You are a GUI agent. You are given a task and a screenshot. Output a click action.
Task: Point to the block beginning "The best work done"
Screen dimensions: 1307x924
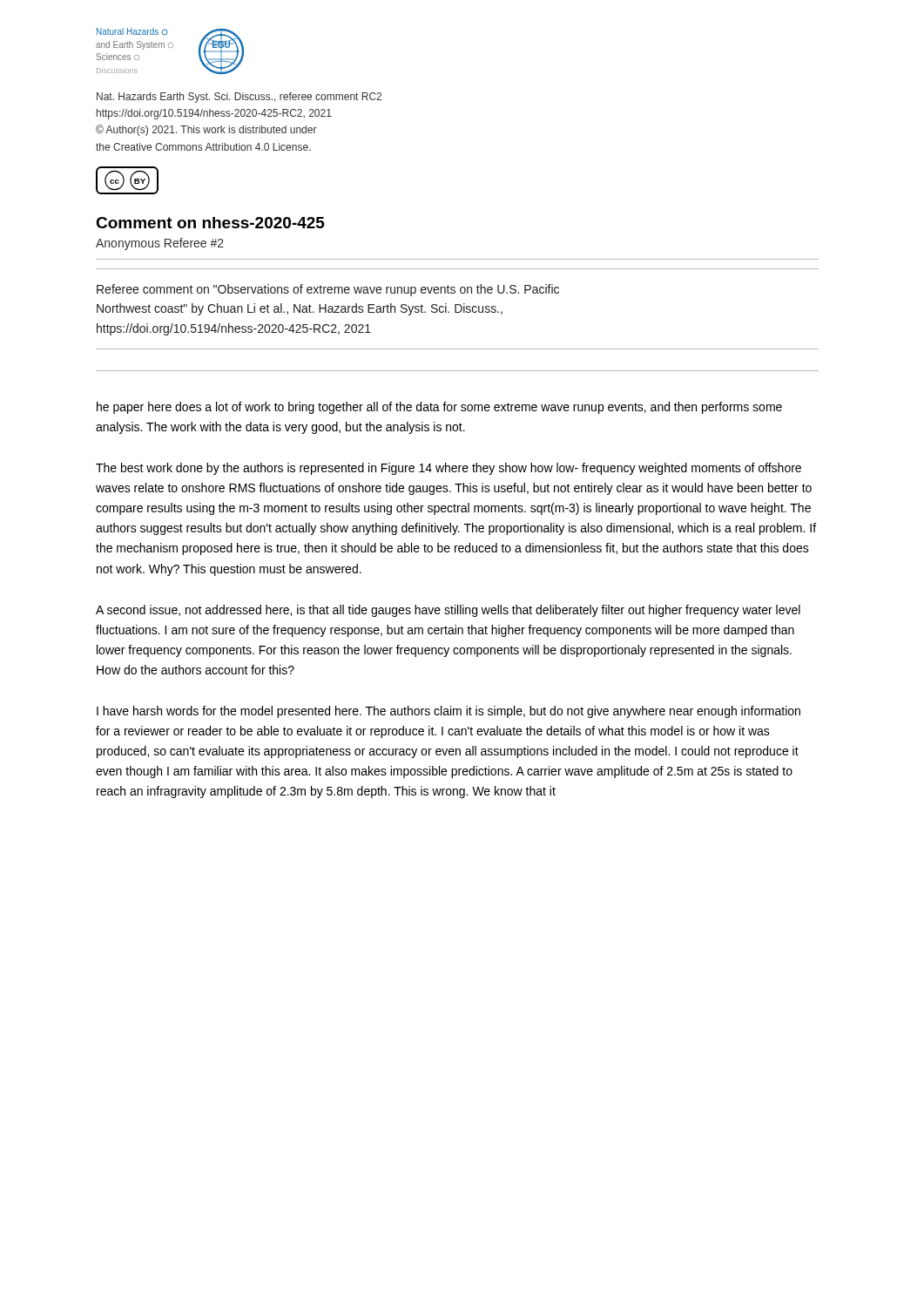456,518
